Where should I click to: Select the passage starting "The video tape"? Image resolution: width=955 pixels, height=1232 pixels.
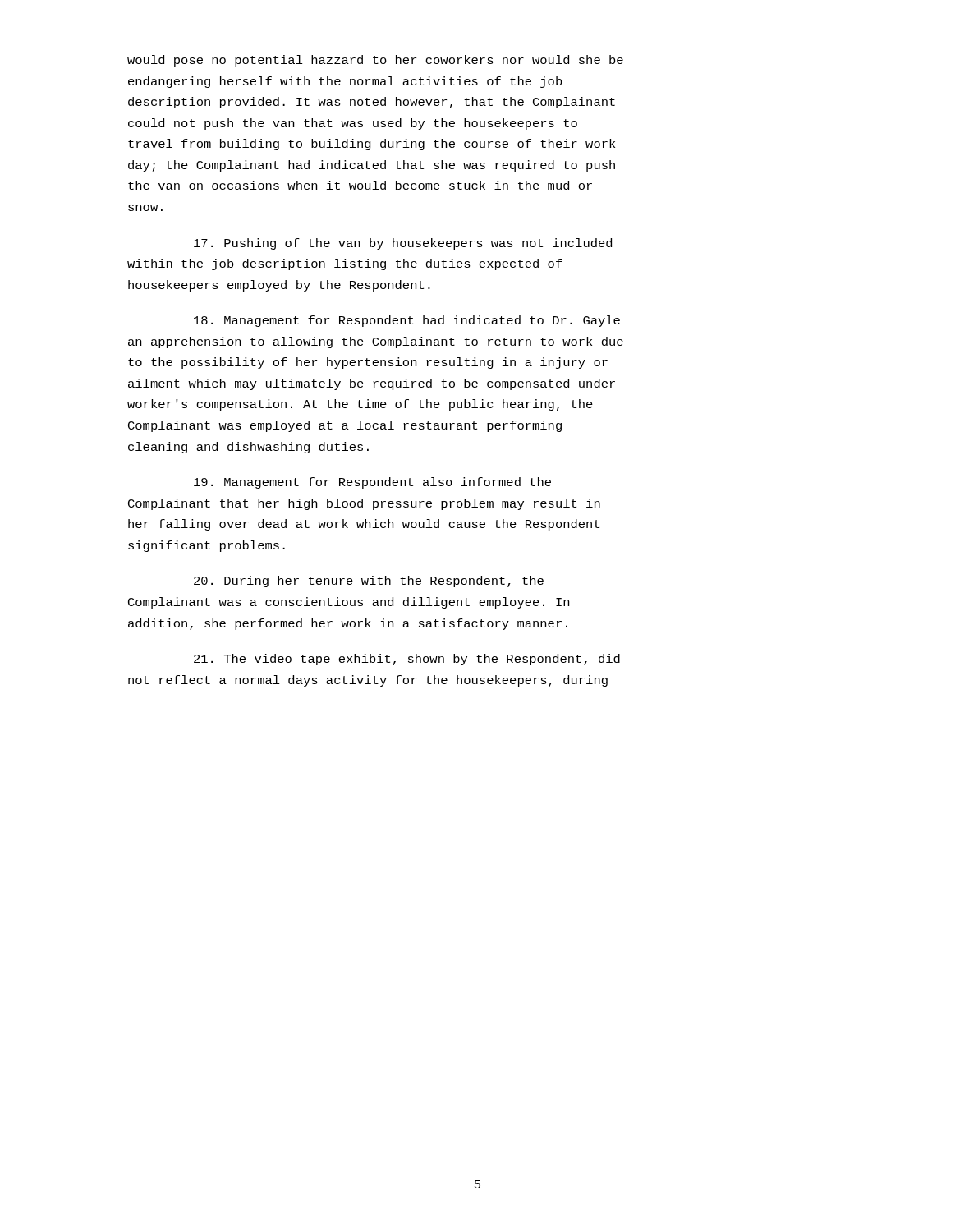coord(374,670)
